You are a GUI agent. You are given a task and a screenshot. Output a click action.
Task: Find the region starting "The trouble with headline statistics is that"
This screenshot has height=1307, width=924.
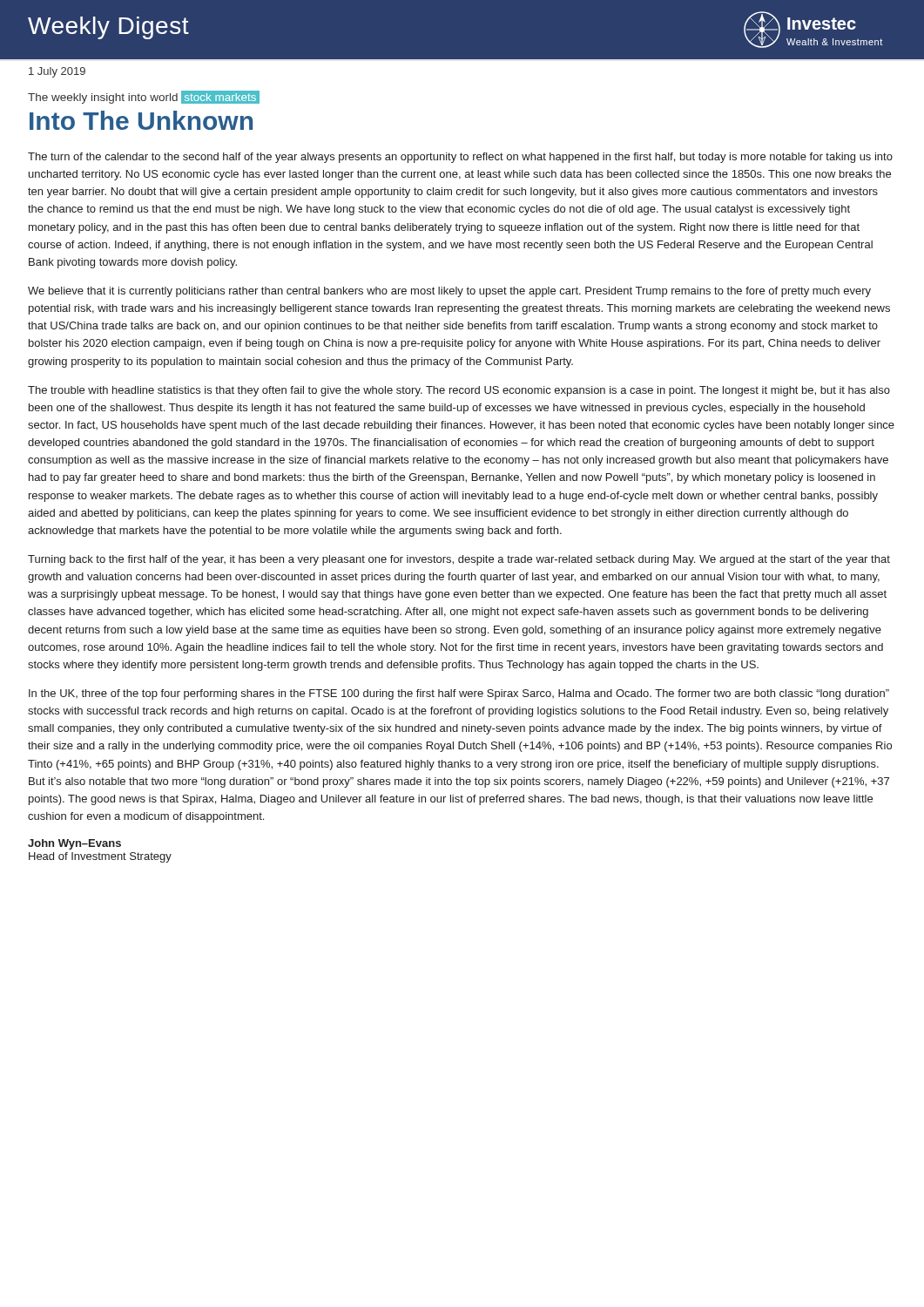[x=461, y=460]
